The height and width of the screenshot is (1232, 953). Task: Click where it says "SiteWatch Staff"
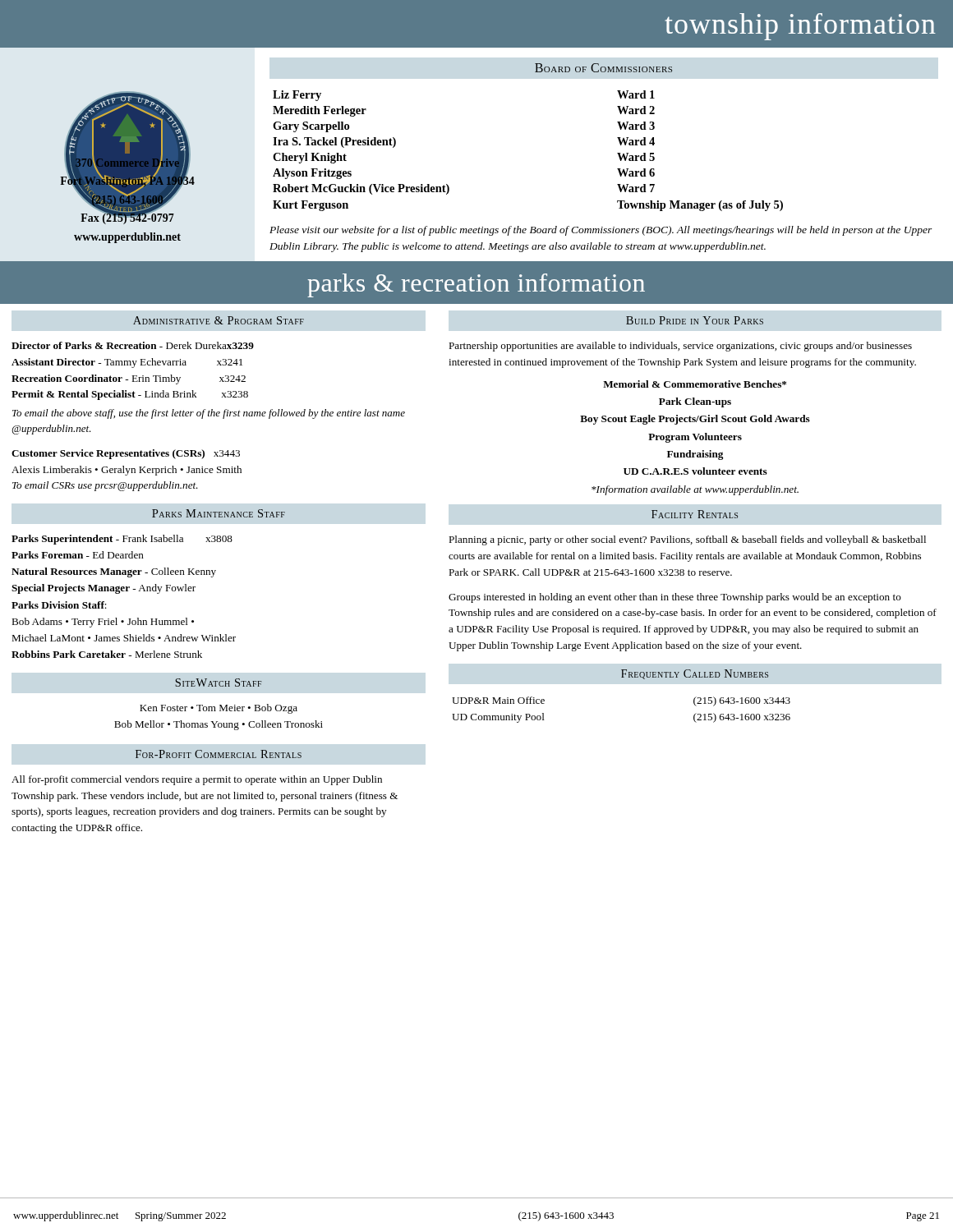219,682
